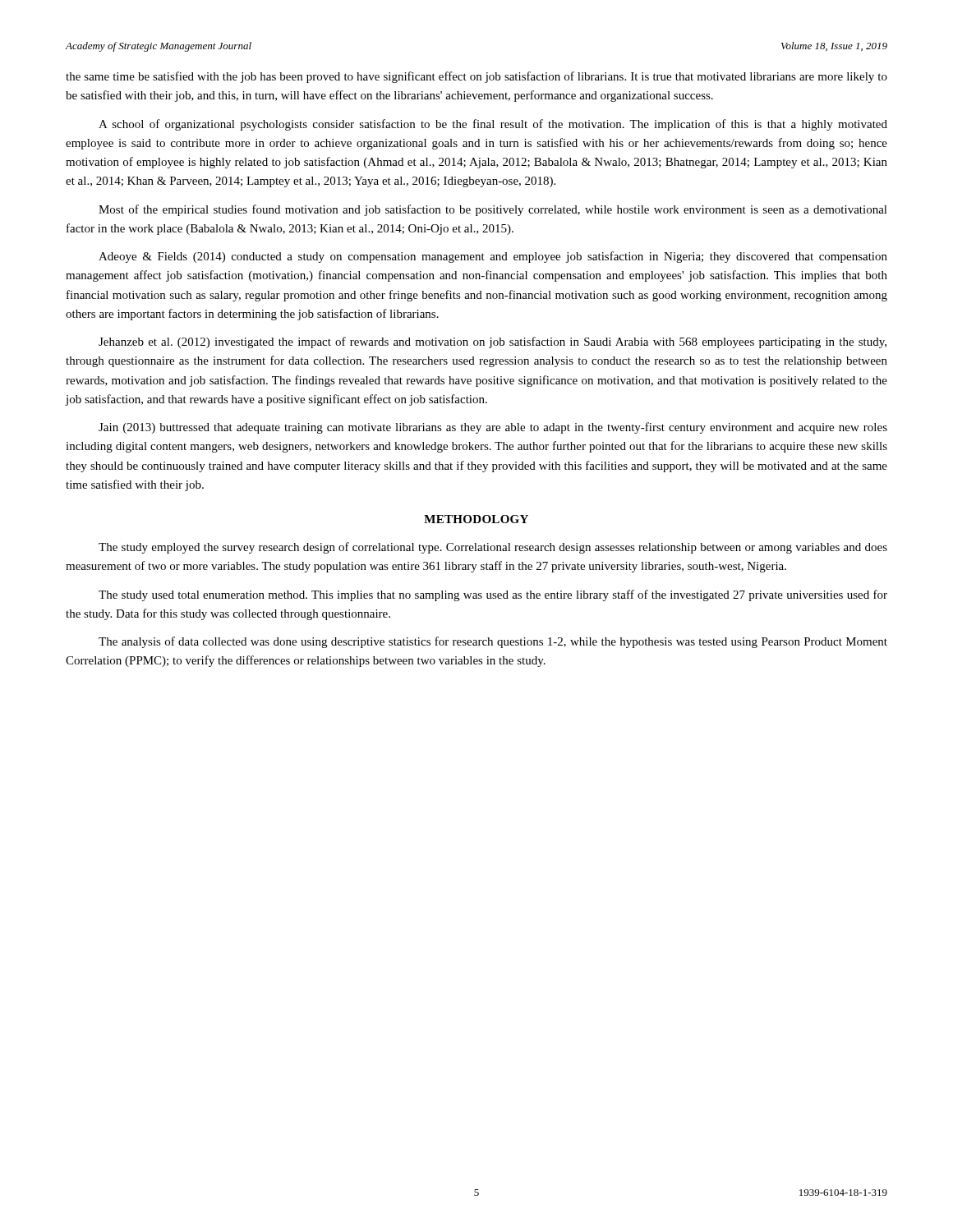Point to the block beginning "The study used total enumeration method. This"
The width and height of the screenshot is (953, 1232).
point(476,604)
